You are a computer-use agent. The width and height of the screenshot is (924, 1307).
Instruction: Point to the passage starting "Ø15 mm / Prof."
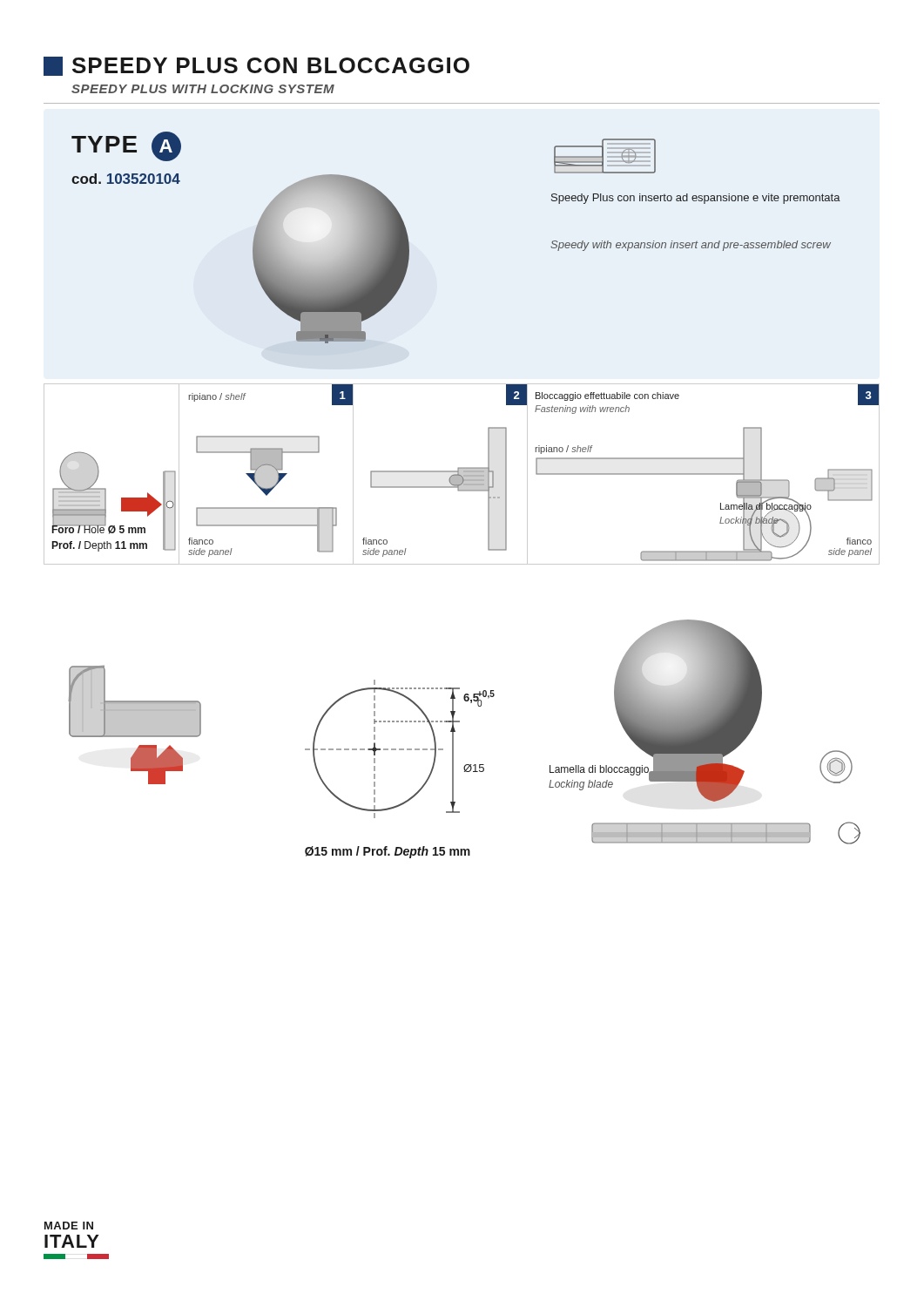[388, 851]
